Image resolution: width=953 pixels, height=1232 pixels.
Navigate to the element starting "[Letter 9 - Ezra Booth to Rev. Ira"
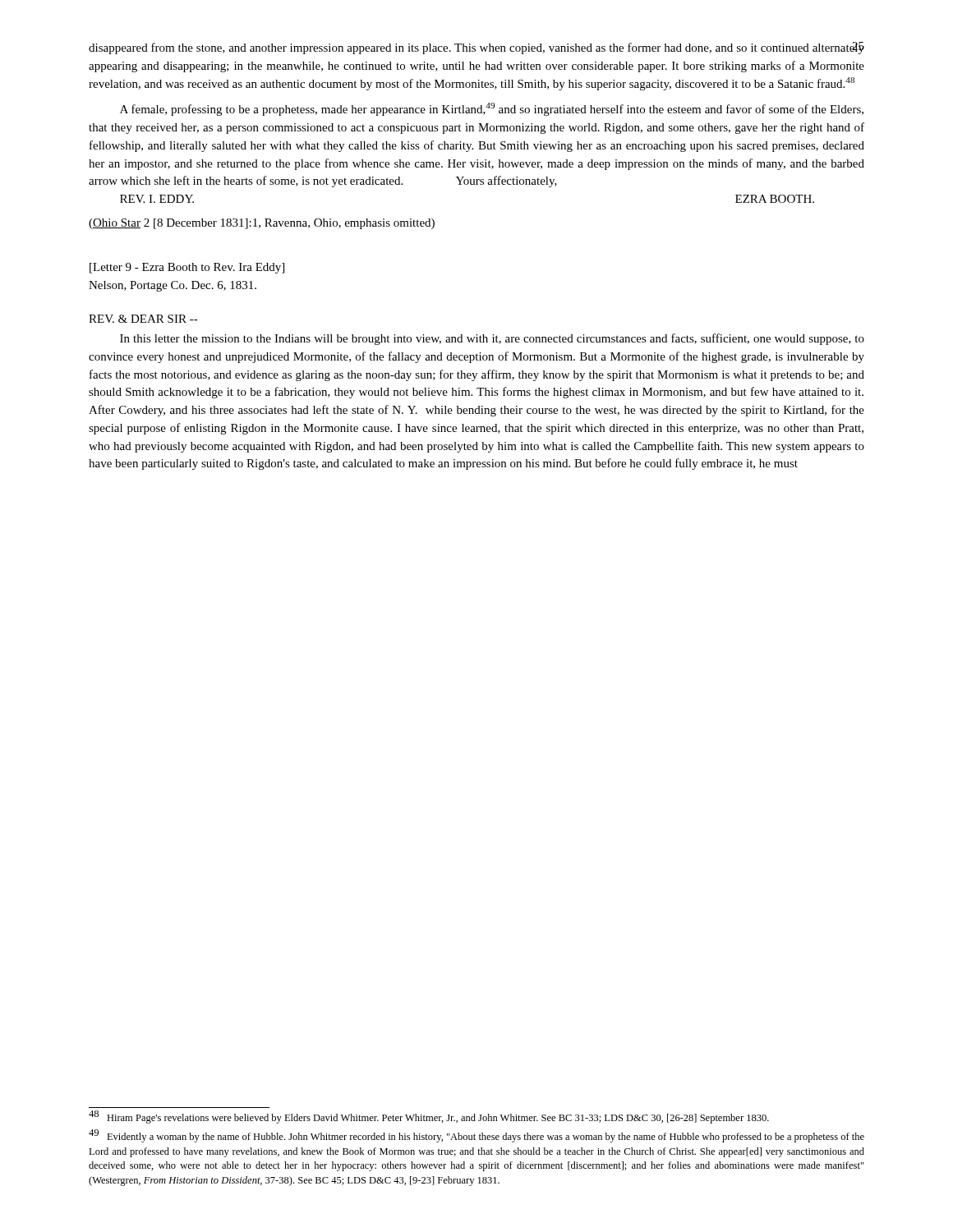point(187,268)
